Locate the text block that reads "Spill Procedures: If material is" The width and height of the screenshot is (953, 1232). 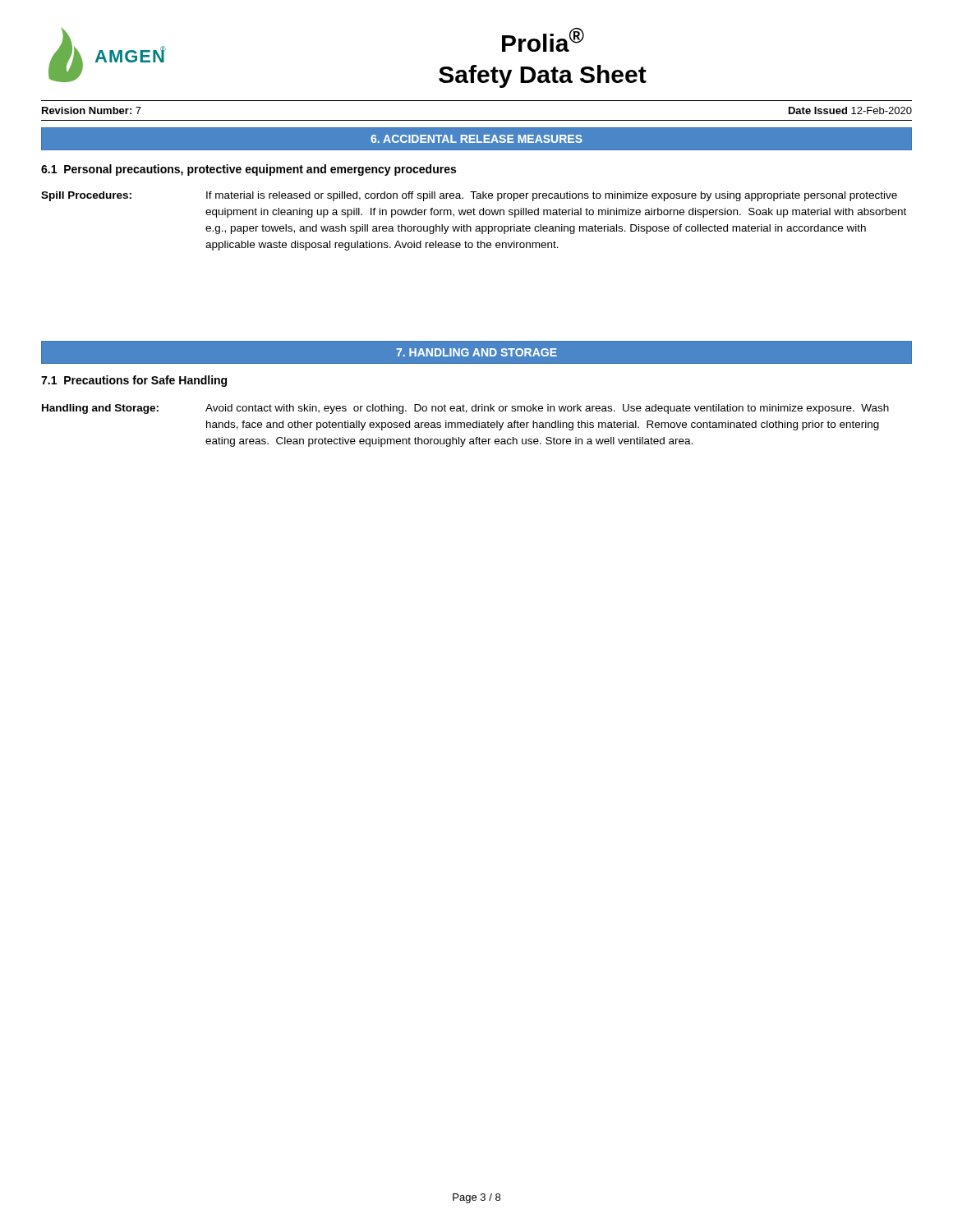[x=476, y=220]
